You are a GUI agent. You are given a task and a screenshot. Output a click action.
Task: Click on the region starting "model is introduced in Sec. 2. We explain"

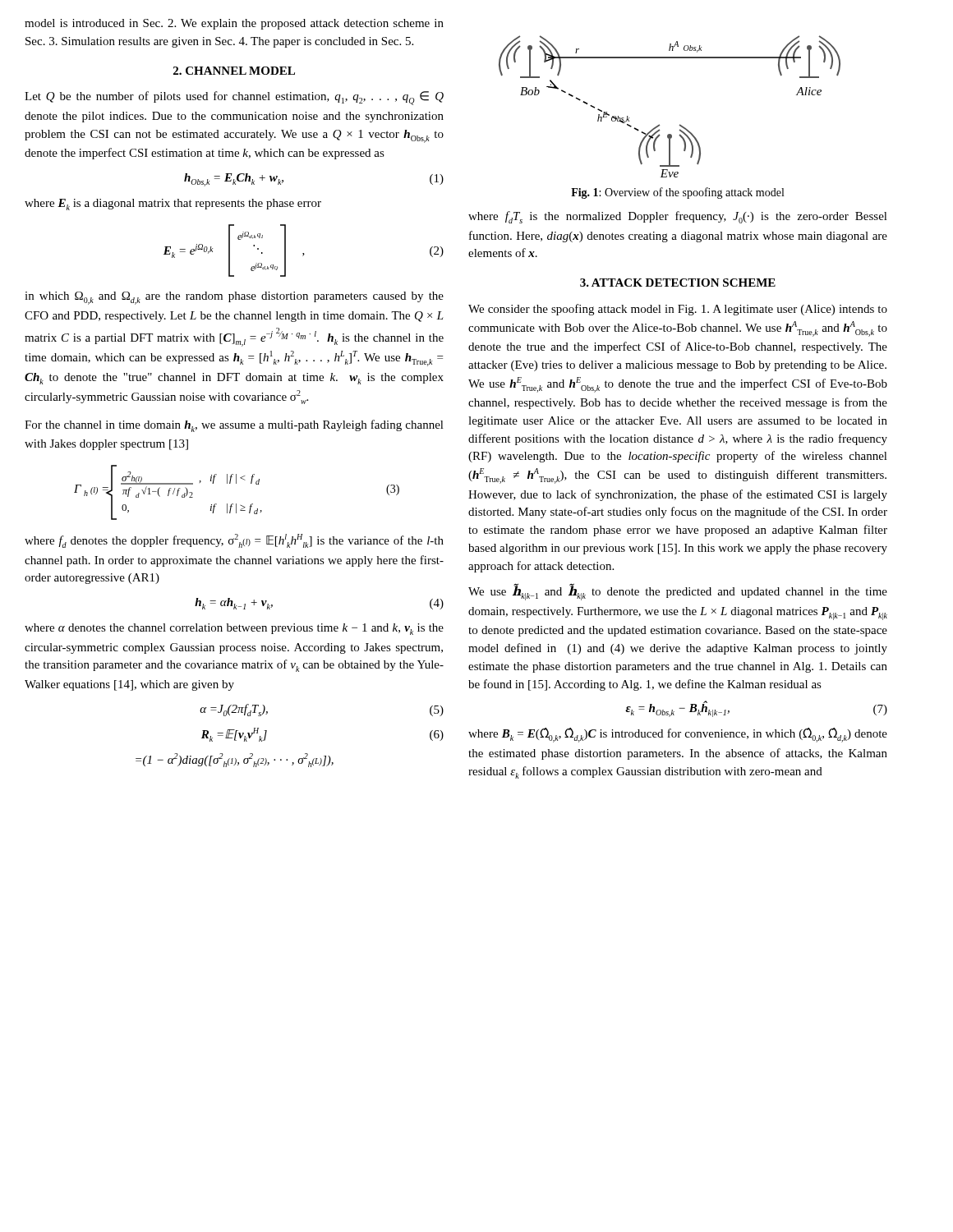click(x=234, y=33)
